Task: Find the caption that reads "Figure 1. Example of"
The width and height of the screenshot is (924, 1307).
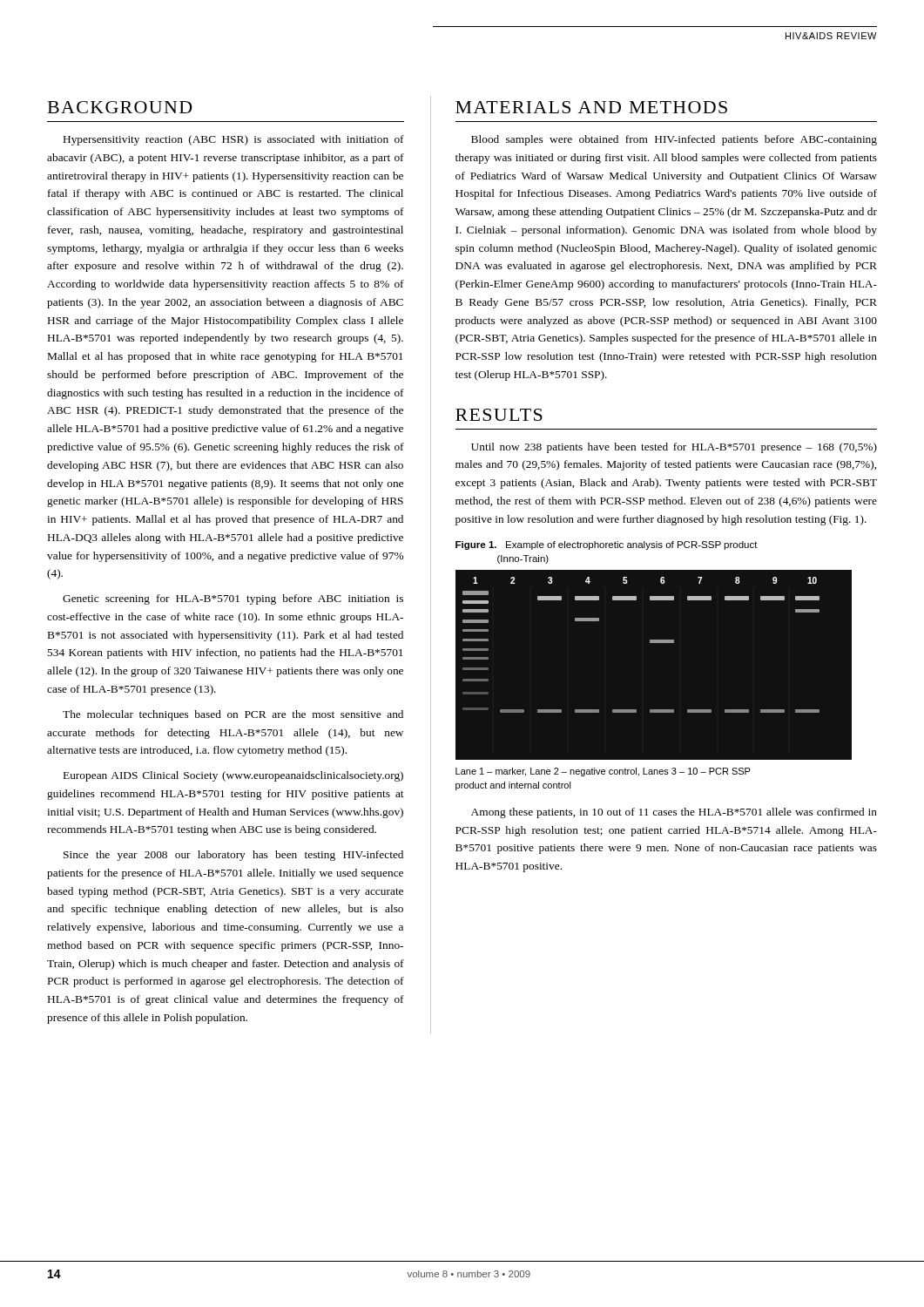Action: click(x=666, y=552)
